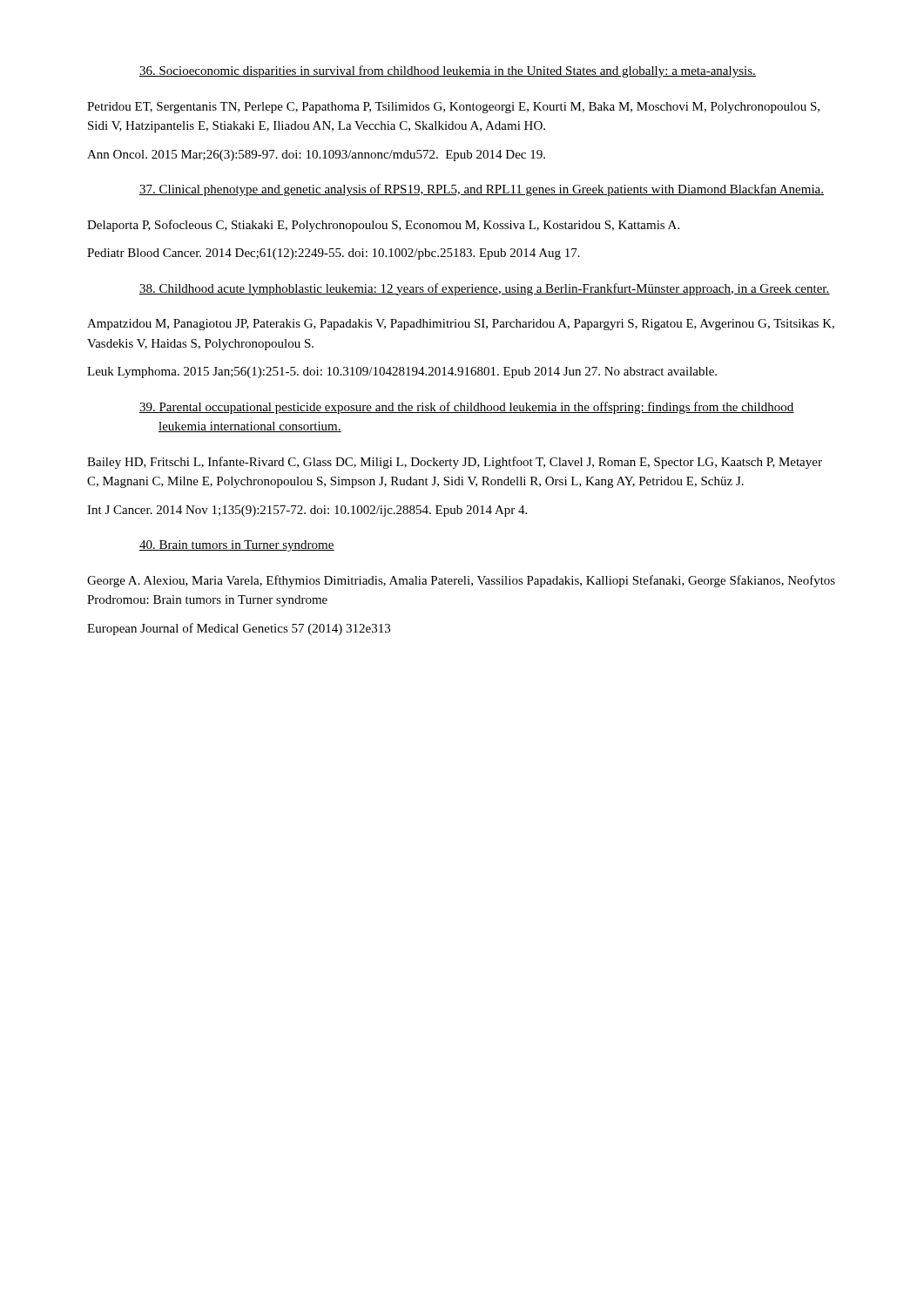This screenshot has width=924, height=1307.
Task: Navigate to the block starting "Pediatr Blood Cancer. 2014"
Action: (334, 253)
